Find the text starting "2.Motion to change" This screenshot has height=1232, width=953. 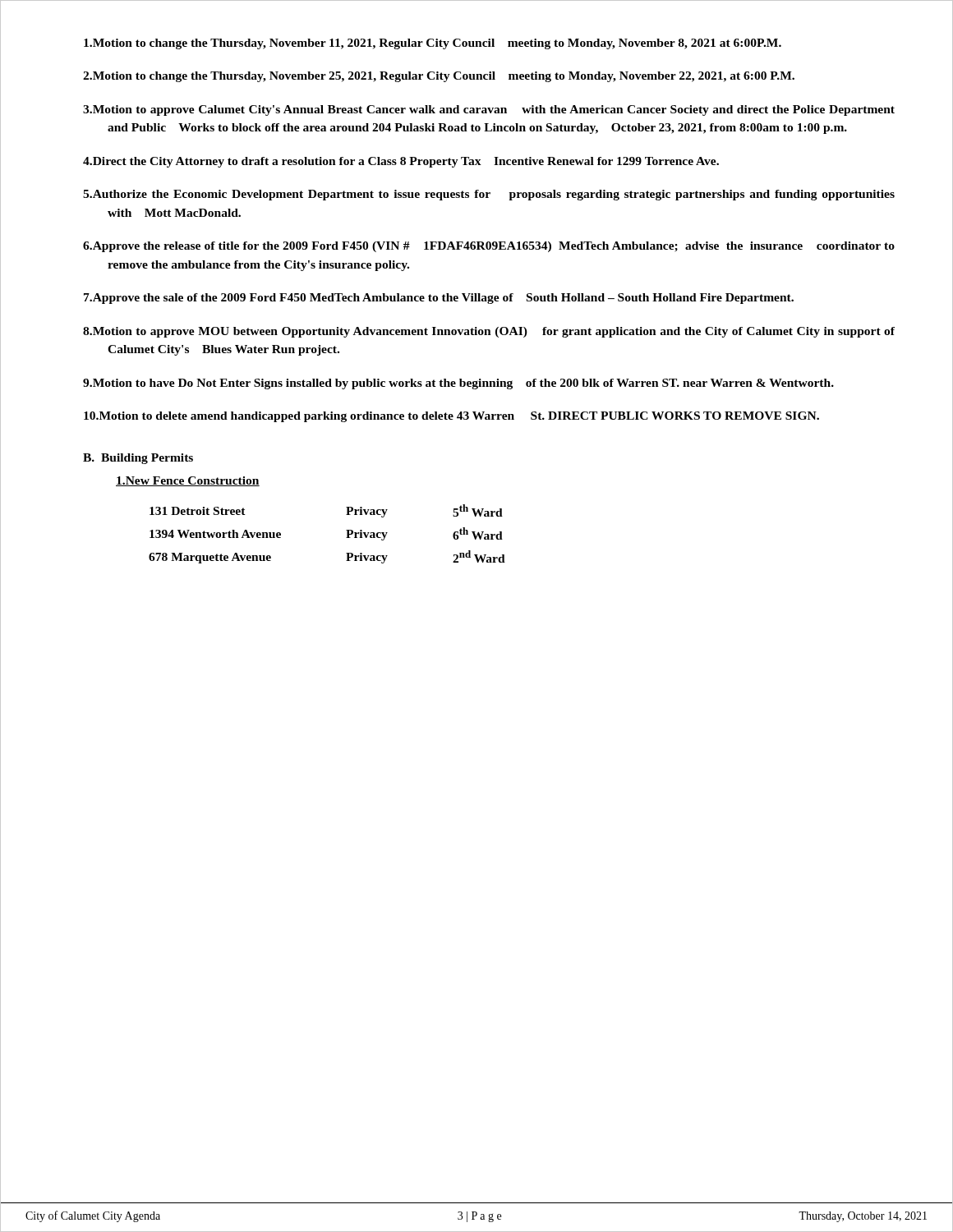coord(439,76)
